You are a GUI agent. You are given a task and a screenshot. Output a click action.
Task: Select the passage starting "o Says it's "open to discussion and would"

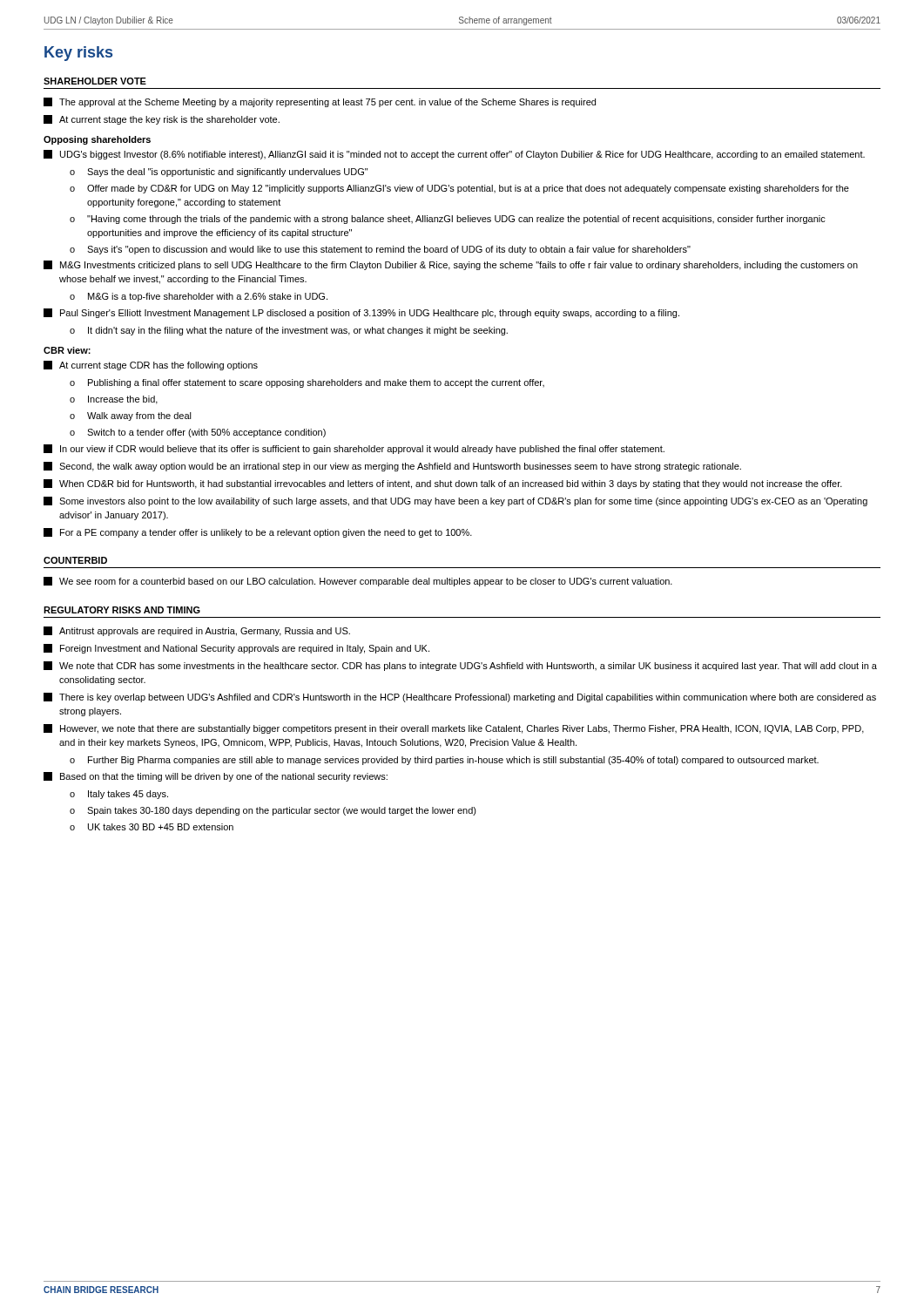(x=475, y=250)
